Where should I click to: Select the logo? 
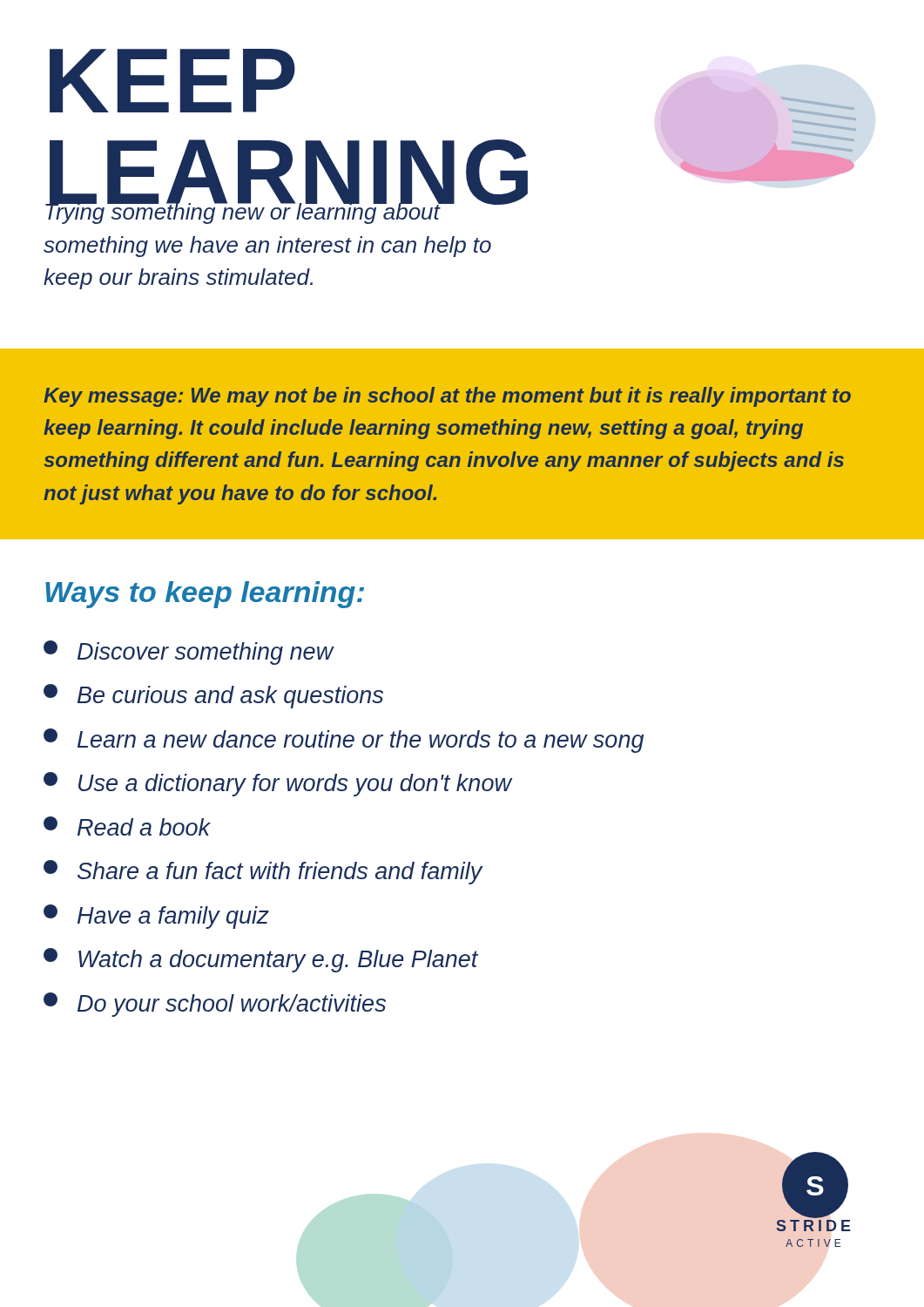(815, 1198)
